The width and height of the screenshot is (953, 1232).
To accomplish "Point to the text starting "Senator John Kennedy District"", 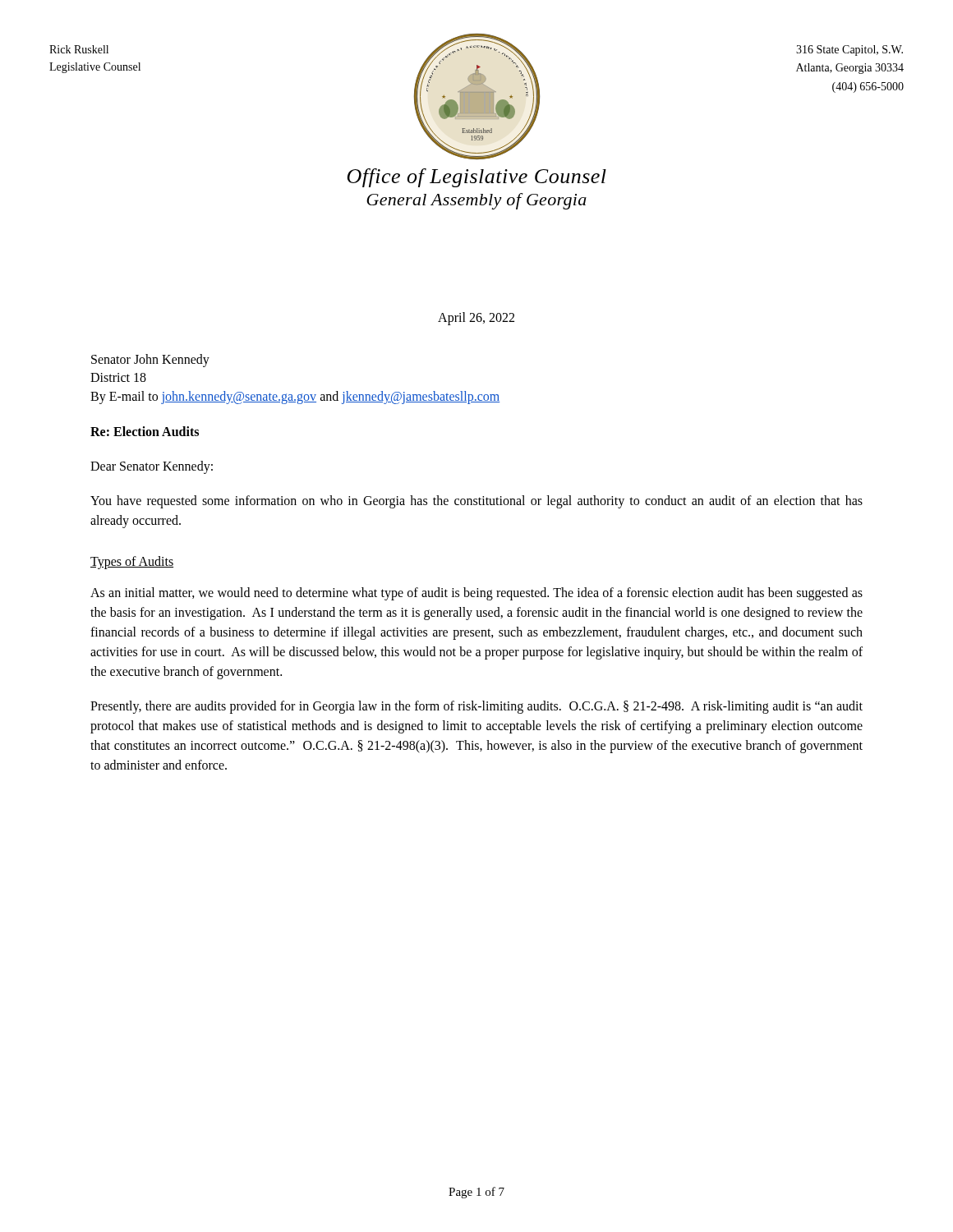I will [150, 361].
